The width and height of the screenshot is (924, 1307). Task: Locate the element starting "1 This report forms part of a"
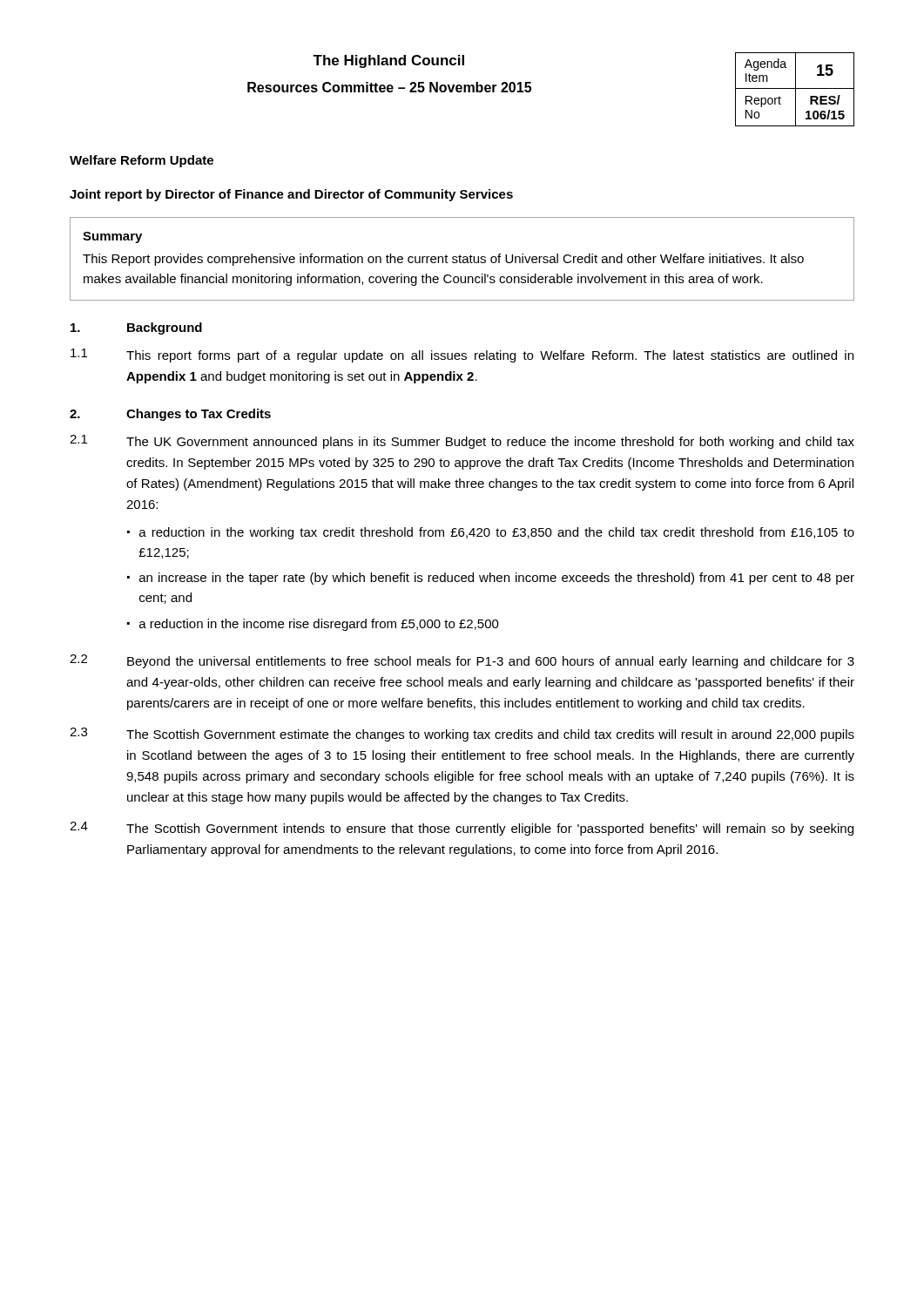pos(462,366)
